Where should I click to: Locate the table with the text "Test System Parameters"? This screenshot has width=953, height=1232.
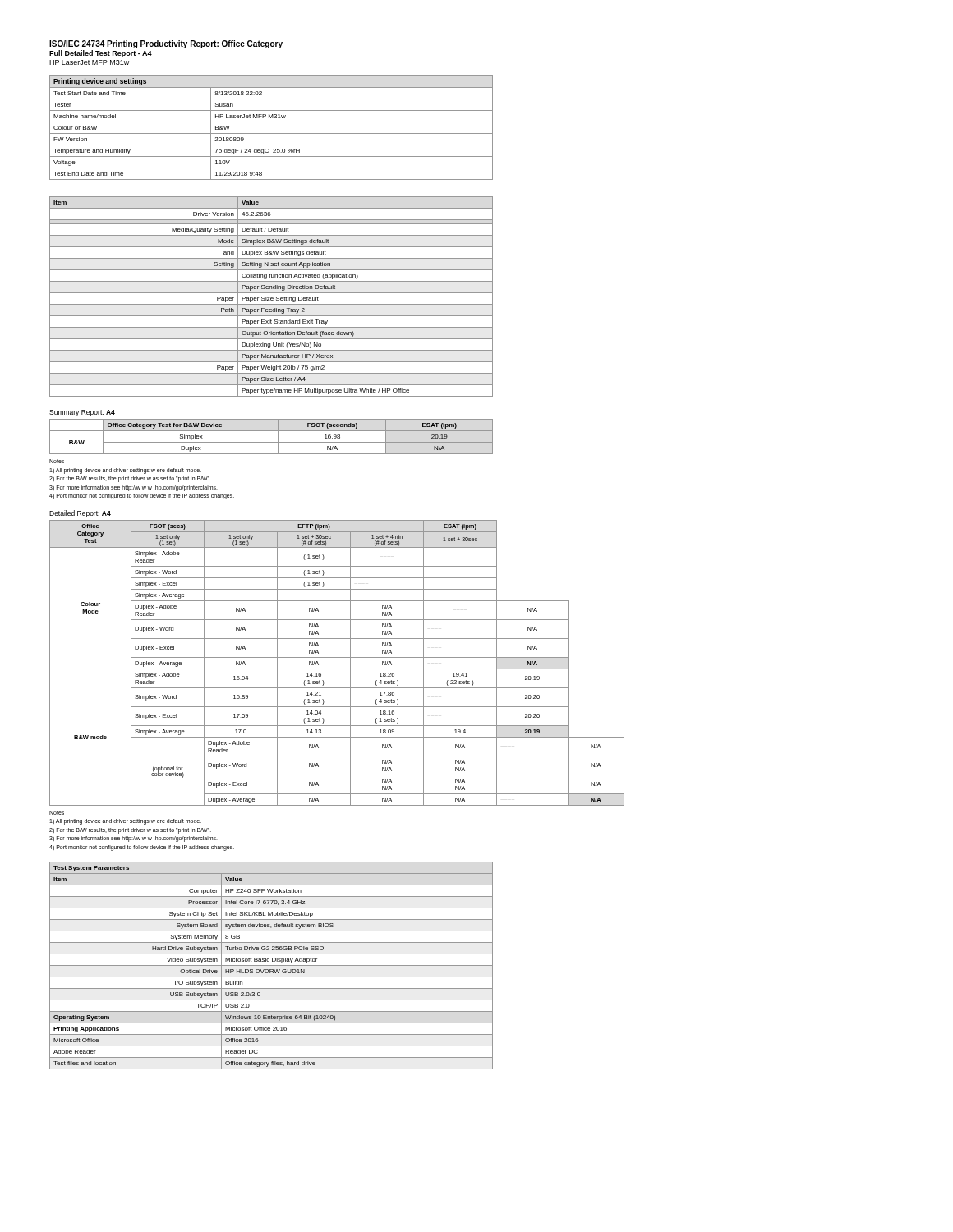coord(476,965)
